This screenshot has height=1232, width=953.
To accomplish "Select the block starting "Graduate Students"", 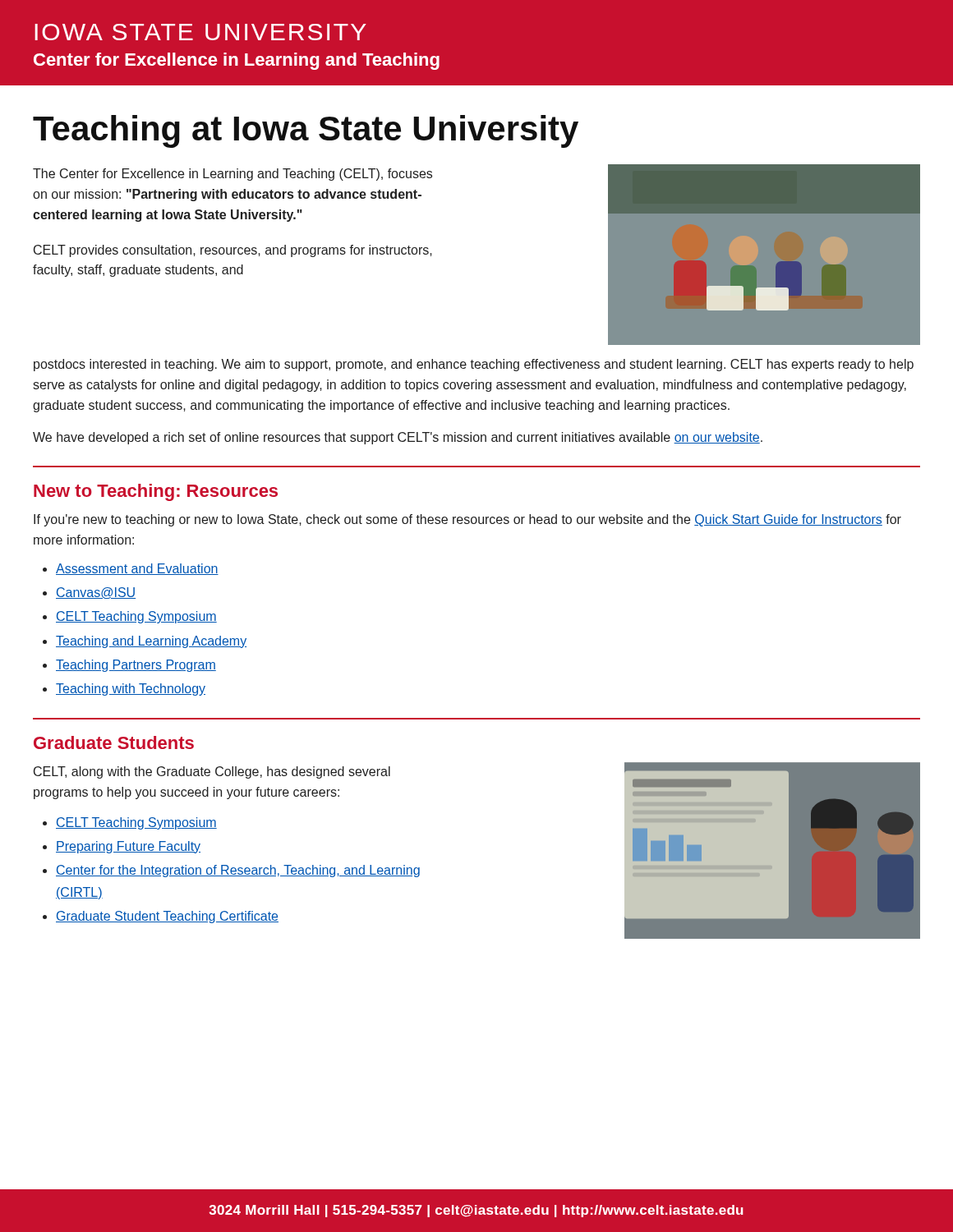I will coord(114,742).
